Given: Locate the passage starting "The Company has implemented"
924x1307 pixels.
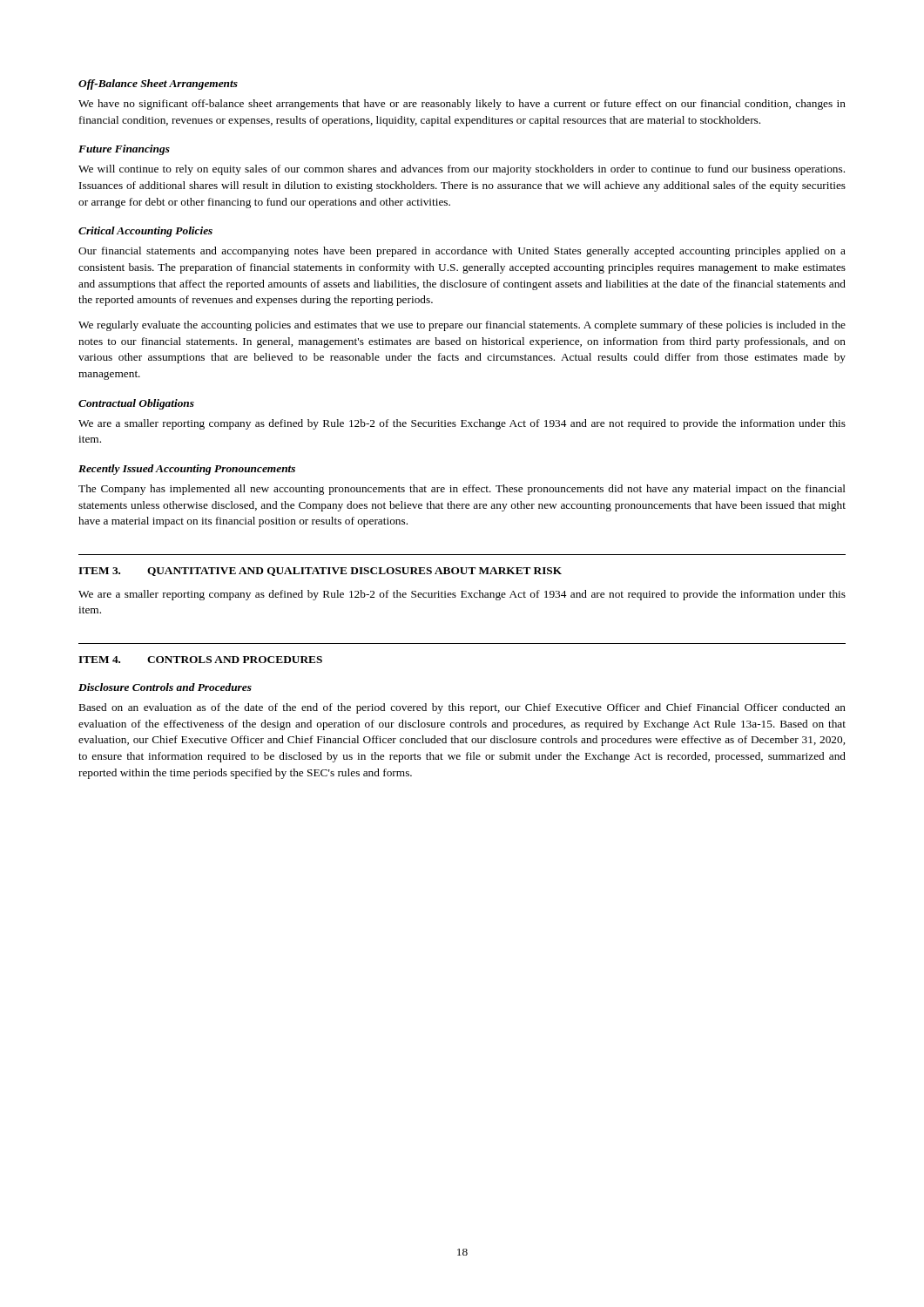Looking at the screenshot, I should [462, 505].
